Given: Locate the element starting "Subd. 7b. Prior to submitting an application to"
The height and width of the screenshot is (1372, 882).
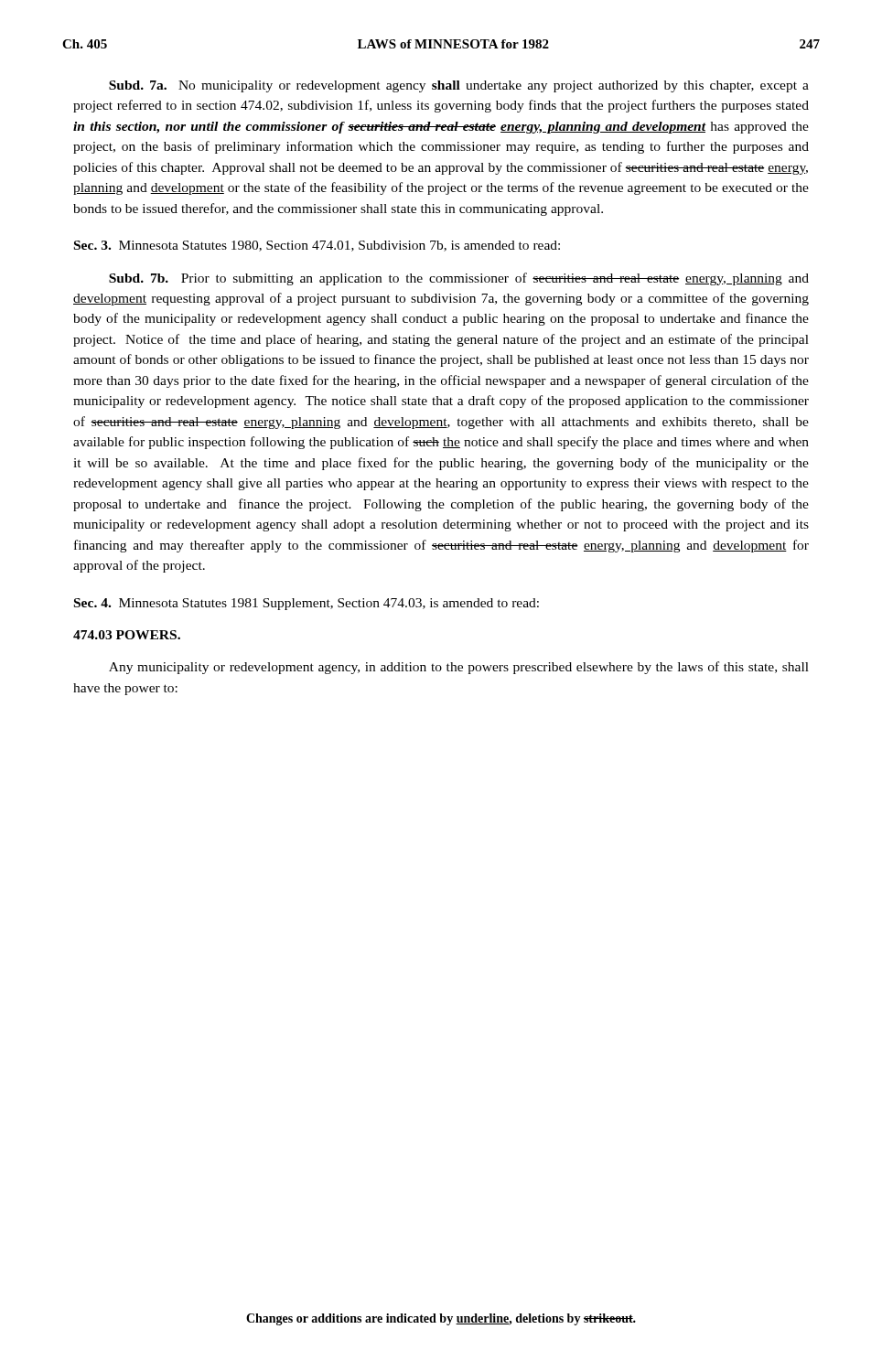Looking at the screenshot, I should point(441,422).
